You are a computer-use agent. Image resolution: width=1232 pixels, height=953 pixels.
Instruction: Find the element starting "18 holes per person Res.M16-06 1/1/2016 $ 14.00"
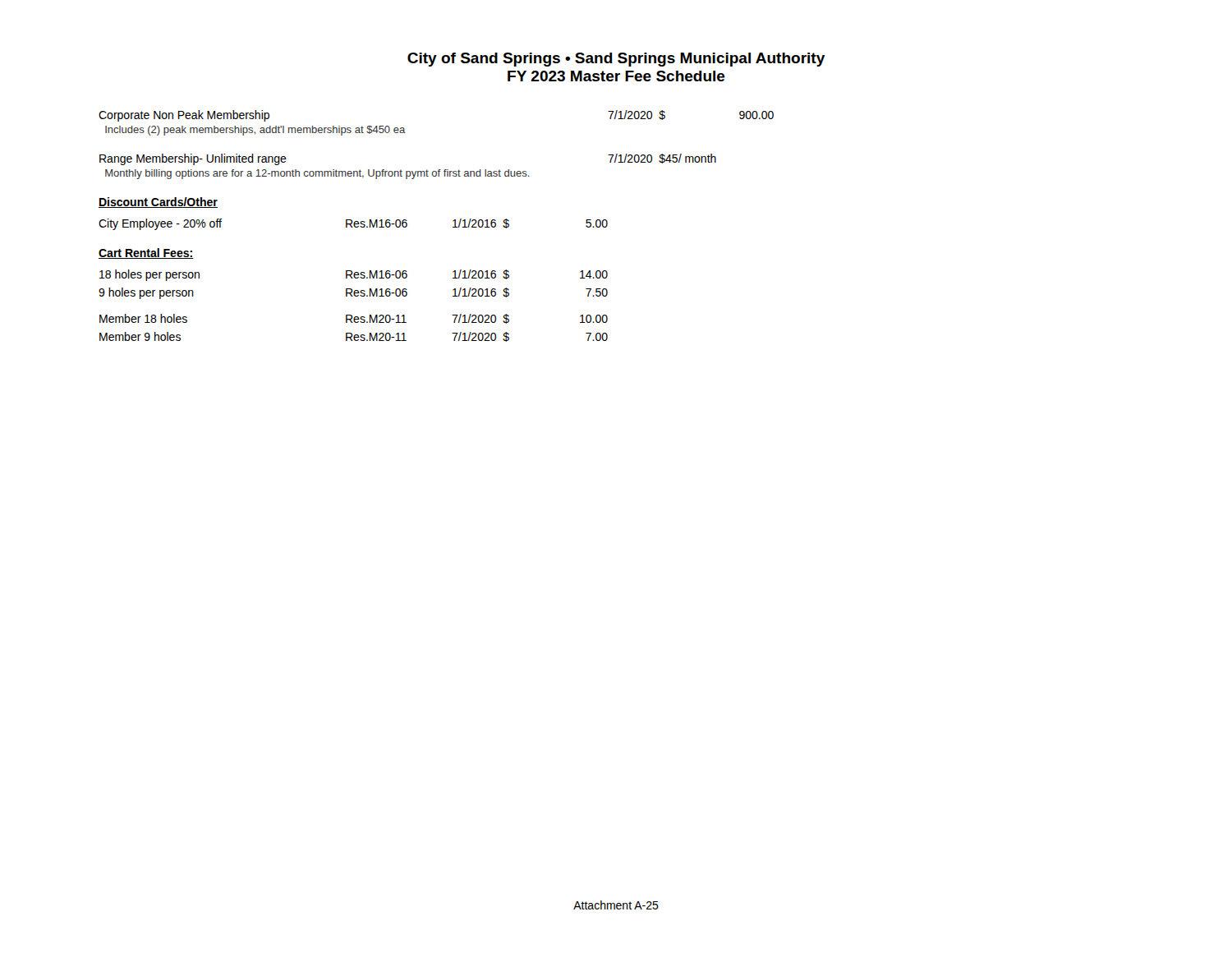(x=616, y=283)
